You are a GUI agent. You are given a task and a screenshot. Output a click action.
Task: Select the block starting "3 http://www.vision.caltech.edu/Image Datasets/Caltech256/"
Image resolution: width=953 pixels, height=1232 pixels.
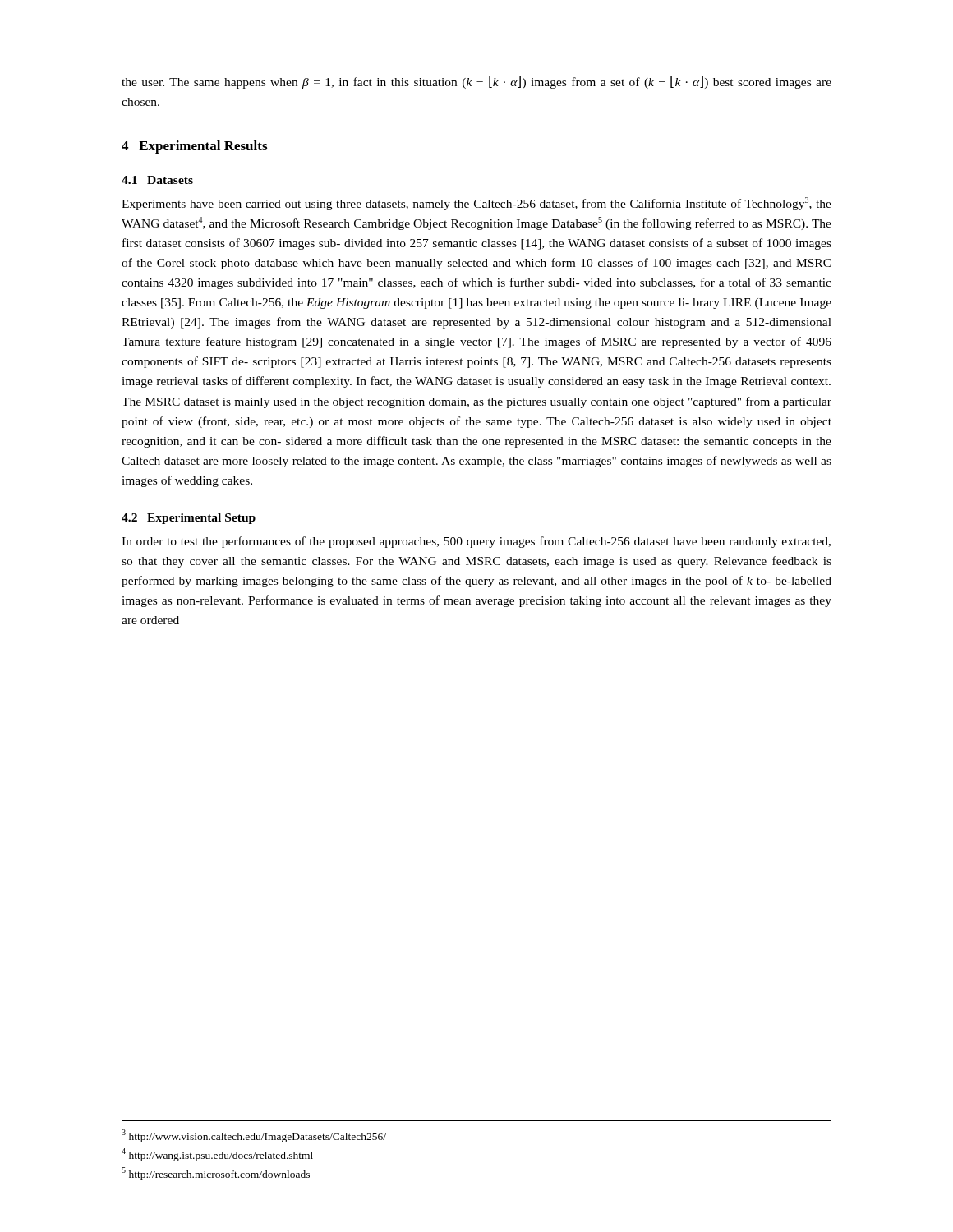(254, 1135)
